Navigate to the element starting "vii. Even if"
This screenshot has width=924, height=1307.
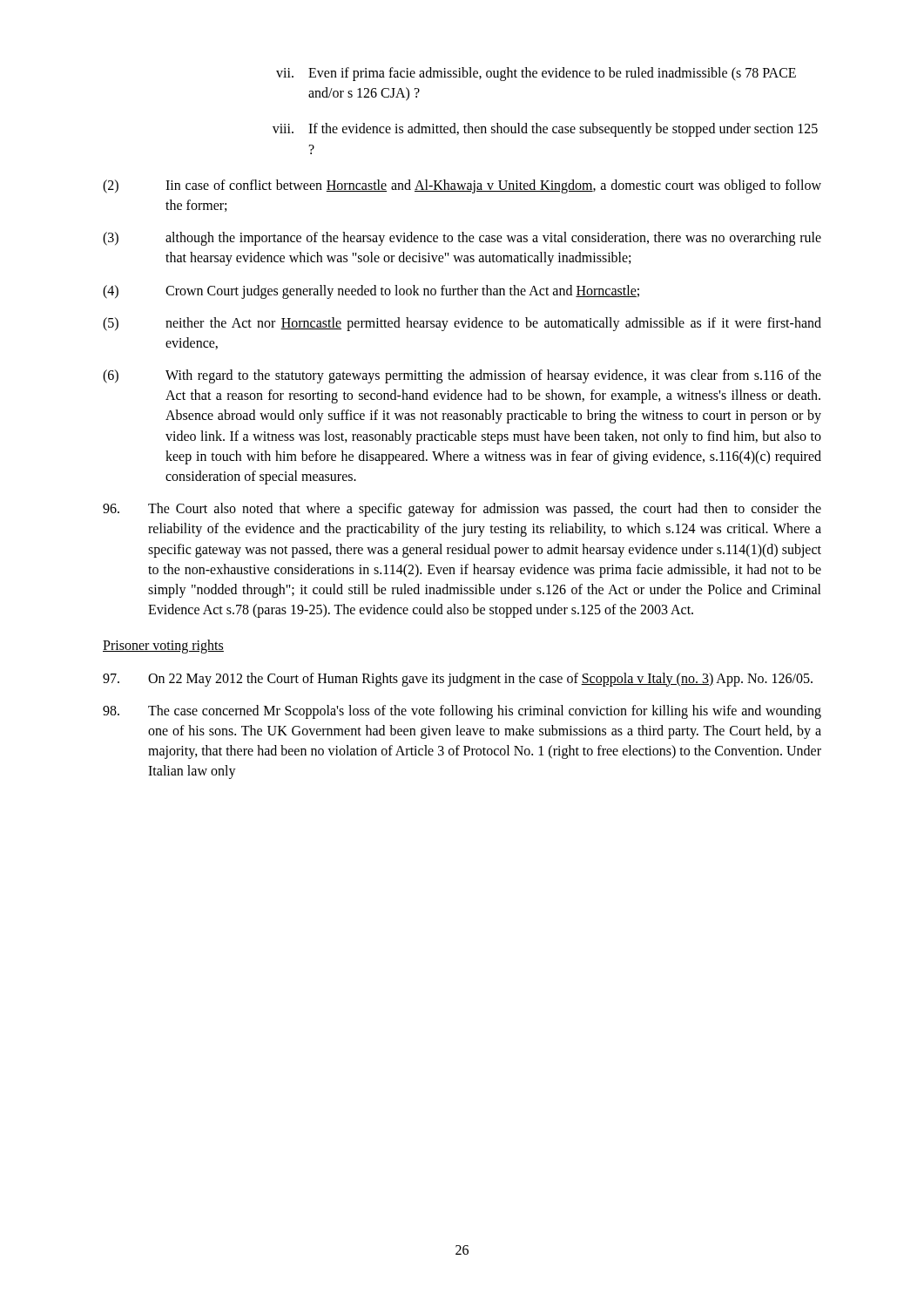coord(532,83)
